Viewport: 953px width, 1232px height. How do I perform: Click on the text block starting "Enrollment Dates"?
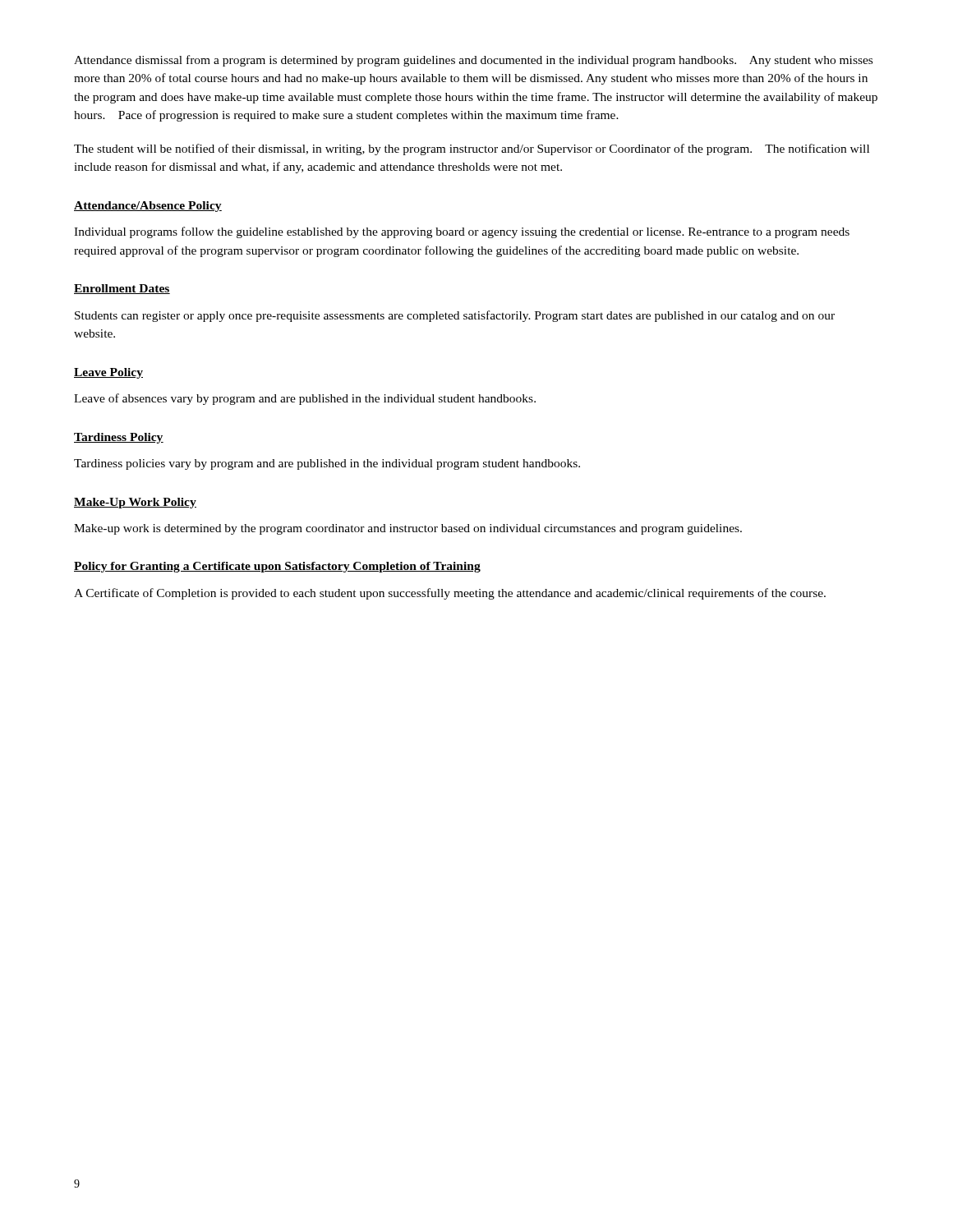[122, 288]
